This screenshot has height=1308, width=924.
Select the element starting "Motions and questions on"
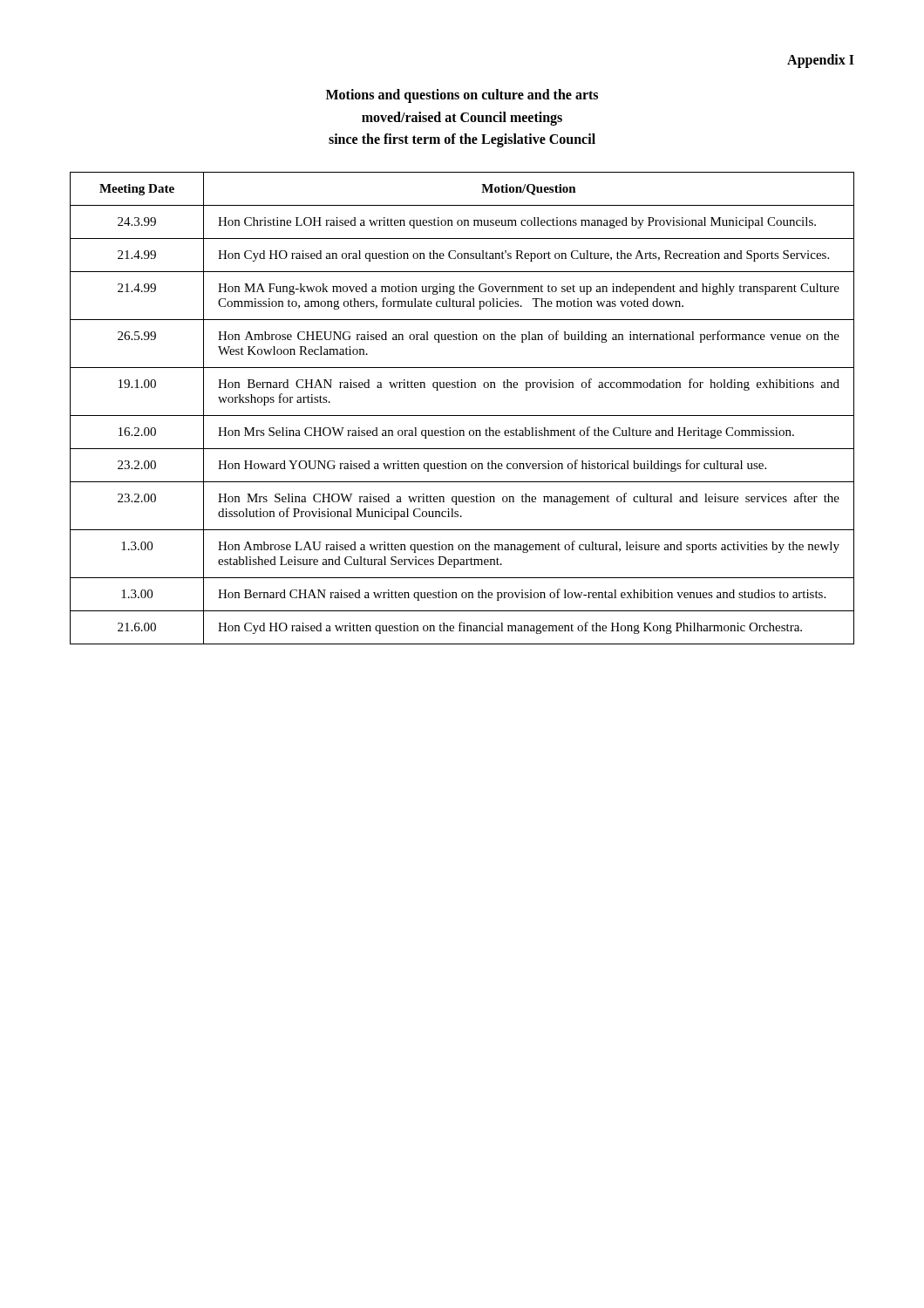(x=462, y=117)
